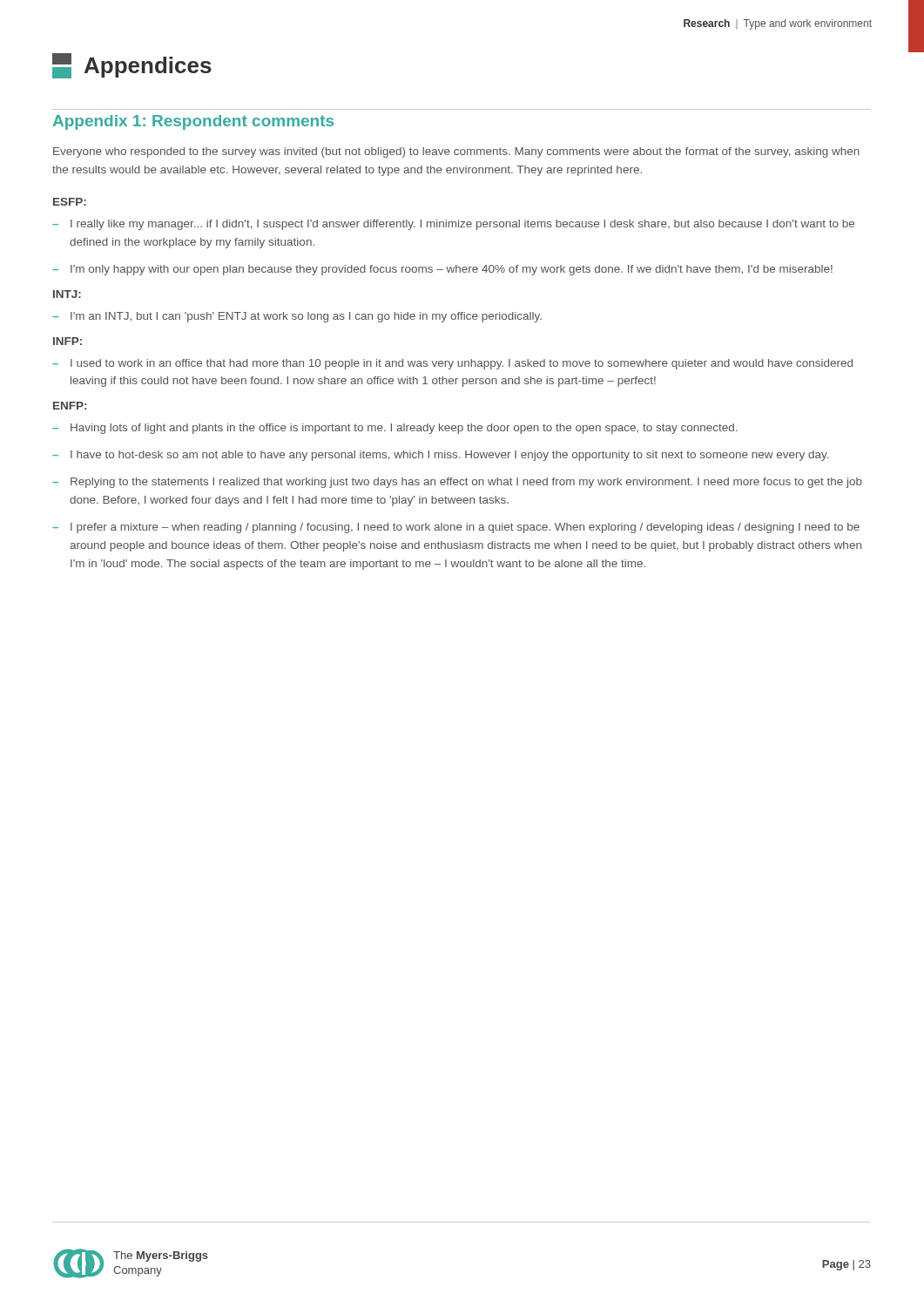Where is the passage that starts "I really like"?
This screenshot has height=1307, width=924.
click(x=462, y=232)
